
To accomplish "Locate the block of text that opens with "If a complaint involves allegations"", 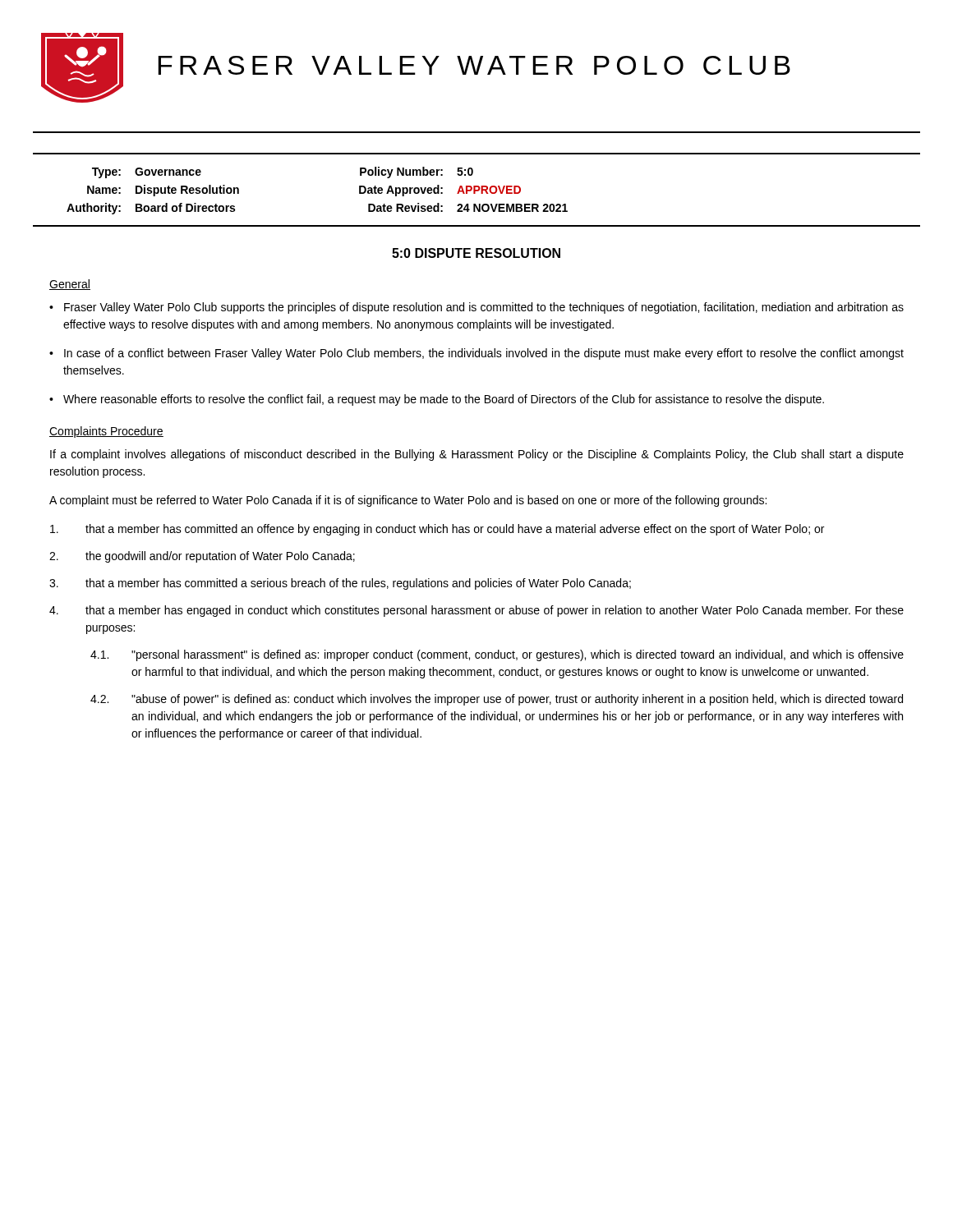I will click(476, 463).
